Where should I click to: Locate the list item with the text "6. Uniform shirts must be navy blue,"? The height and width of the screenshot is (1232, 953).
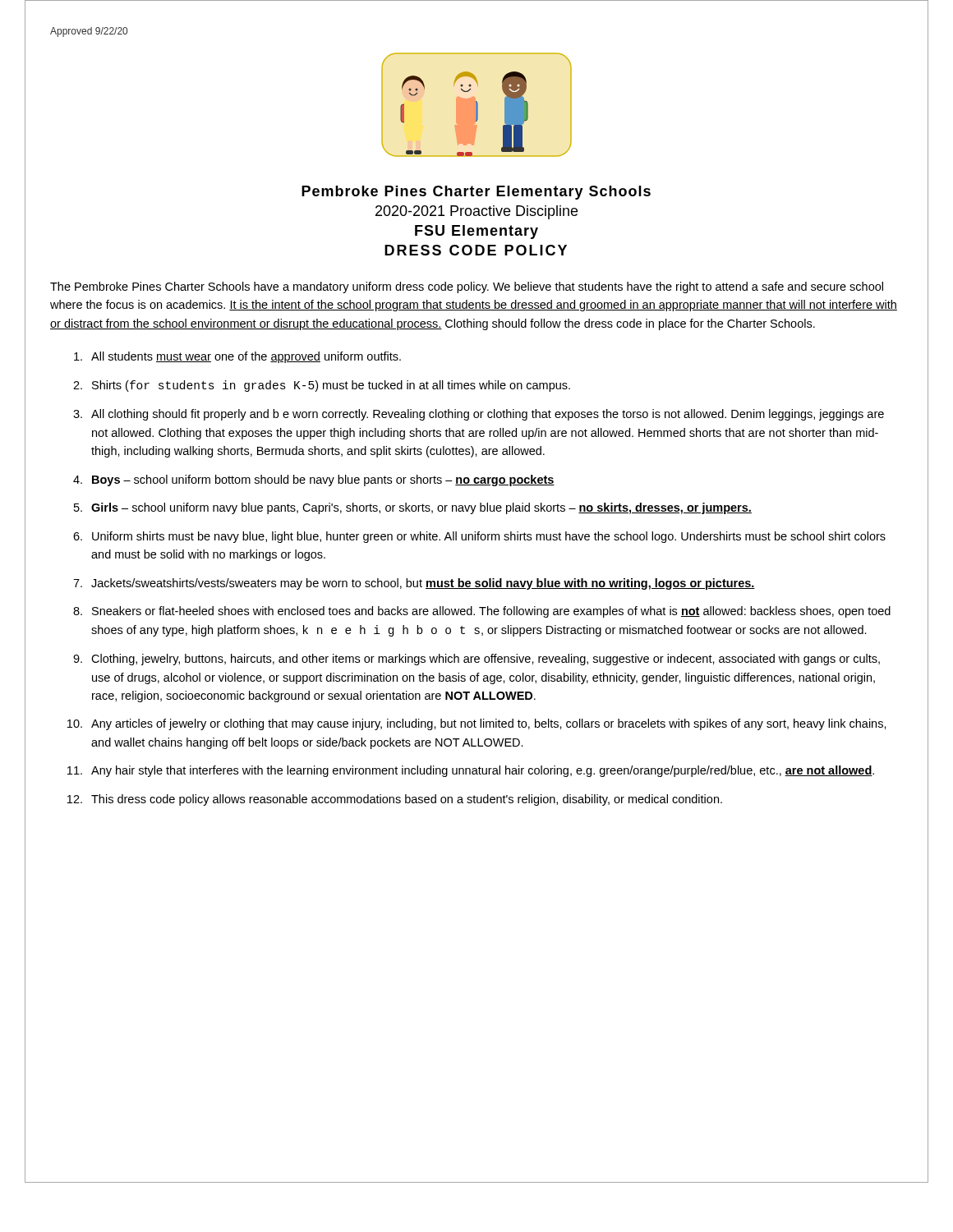476,546
